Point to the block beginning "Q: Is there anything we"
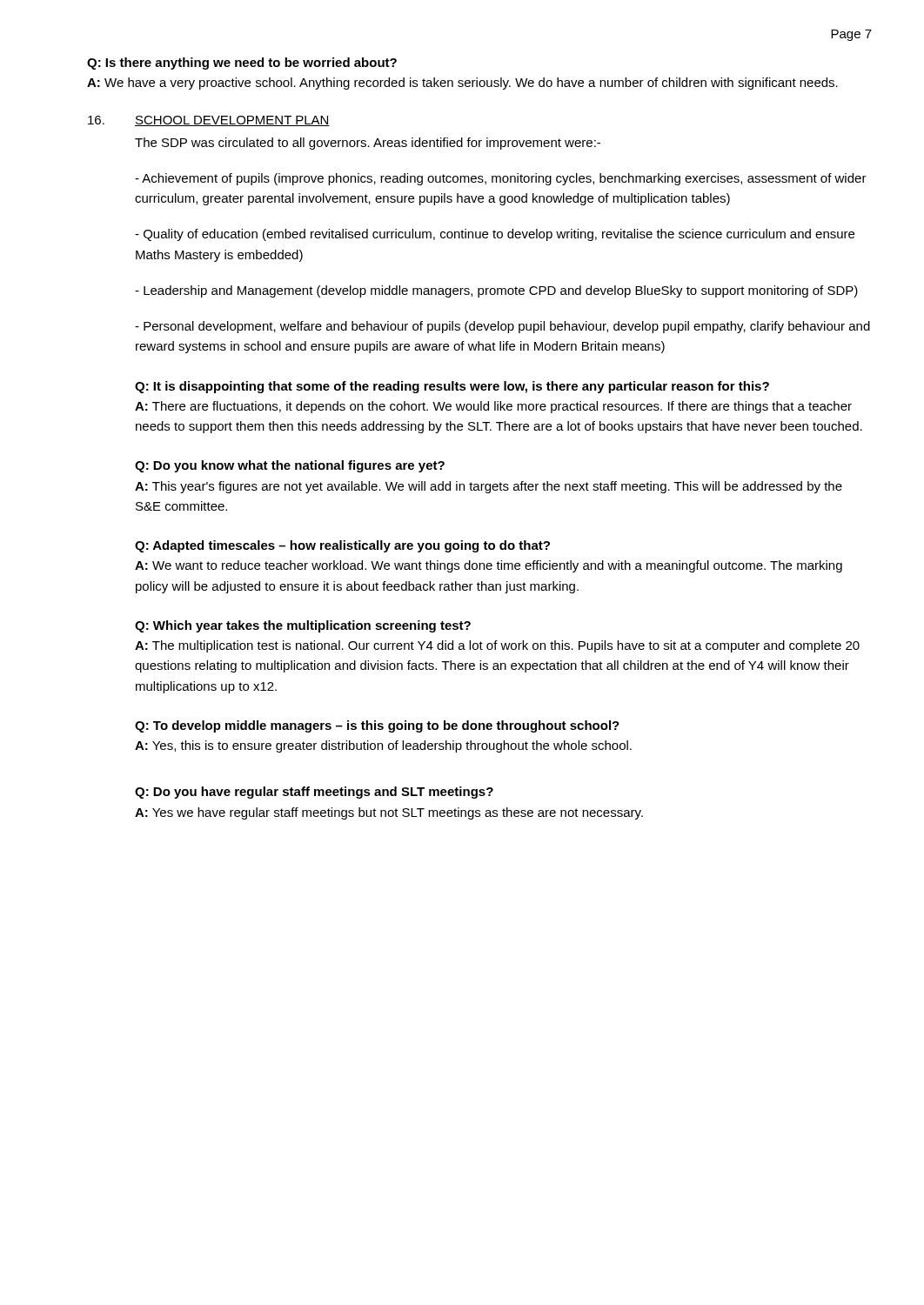Viewport: 924px width, 1305px height. [x=463, y=72]
